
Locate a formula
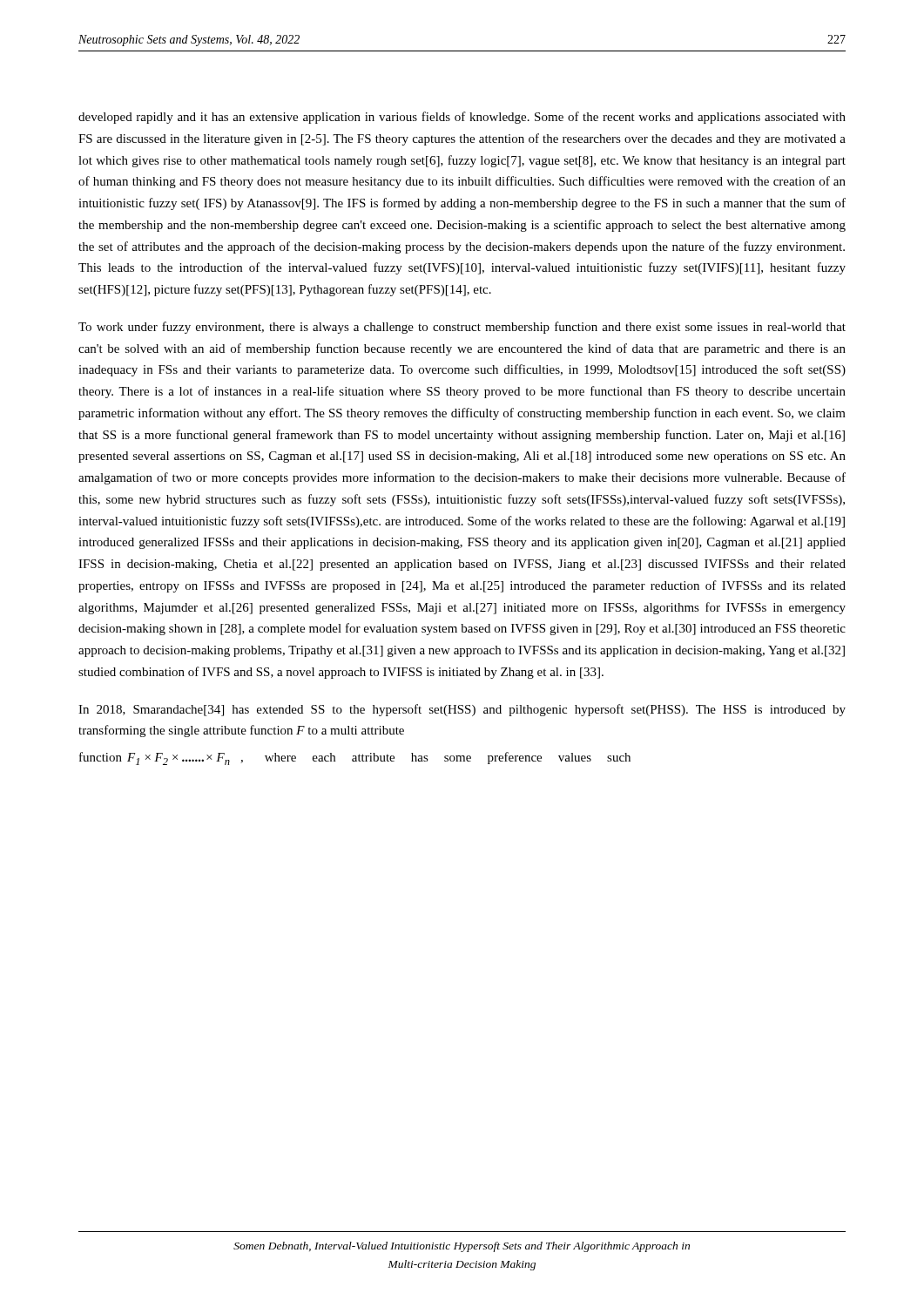(355, 759)
